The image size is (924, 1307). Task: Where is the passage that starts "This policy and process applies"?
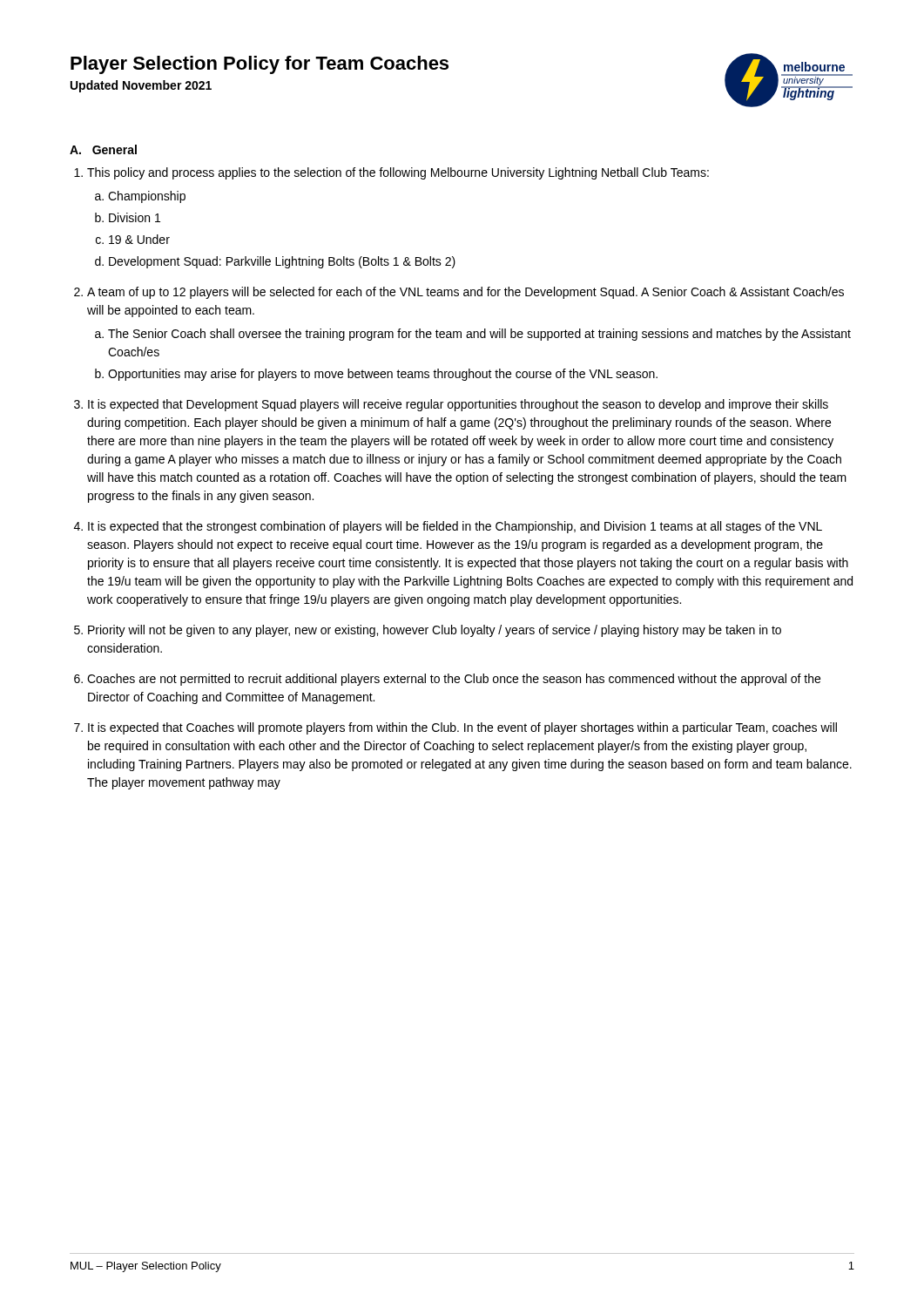[398, 173]
